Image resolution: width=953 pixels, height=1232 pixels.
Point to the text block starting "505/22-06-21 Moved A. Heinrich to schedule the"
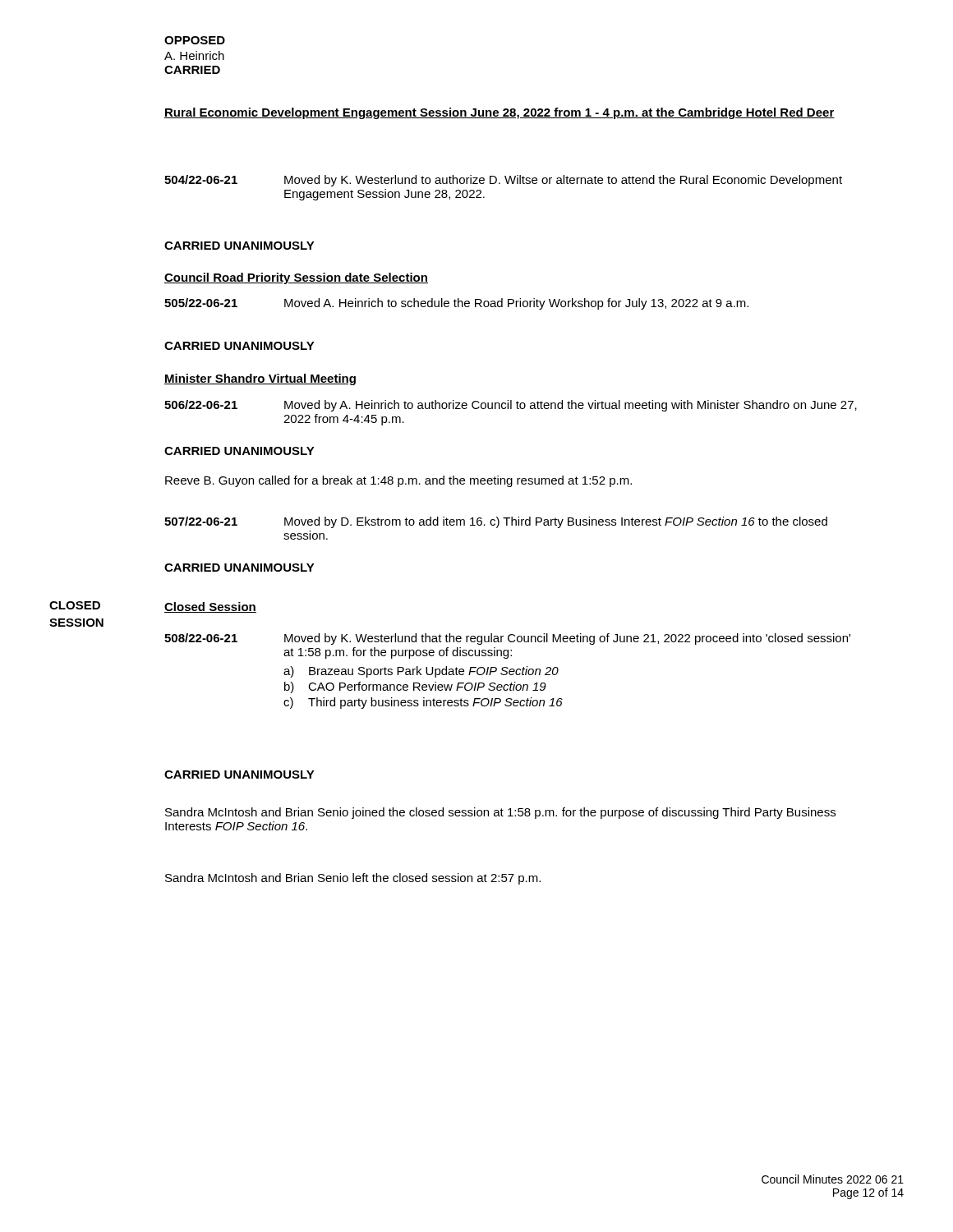click(x=513, y=303)
